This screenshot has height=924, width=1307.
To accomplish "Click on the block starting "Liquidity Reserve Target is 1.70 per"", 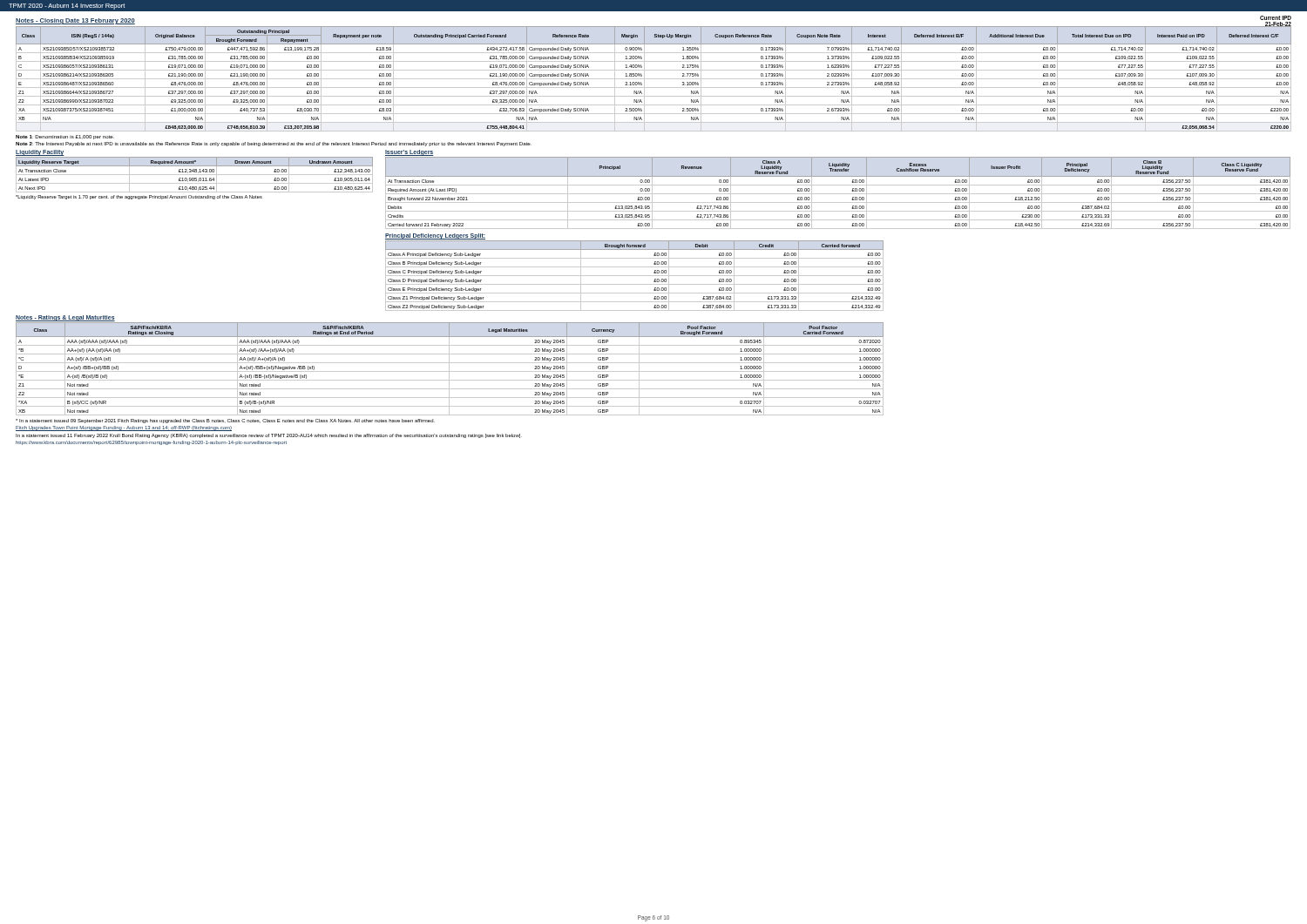I will 139,197.
